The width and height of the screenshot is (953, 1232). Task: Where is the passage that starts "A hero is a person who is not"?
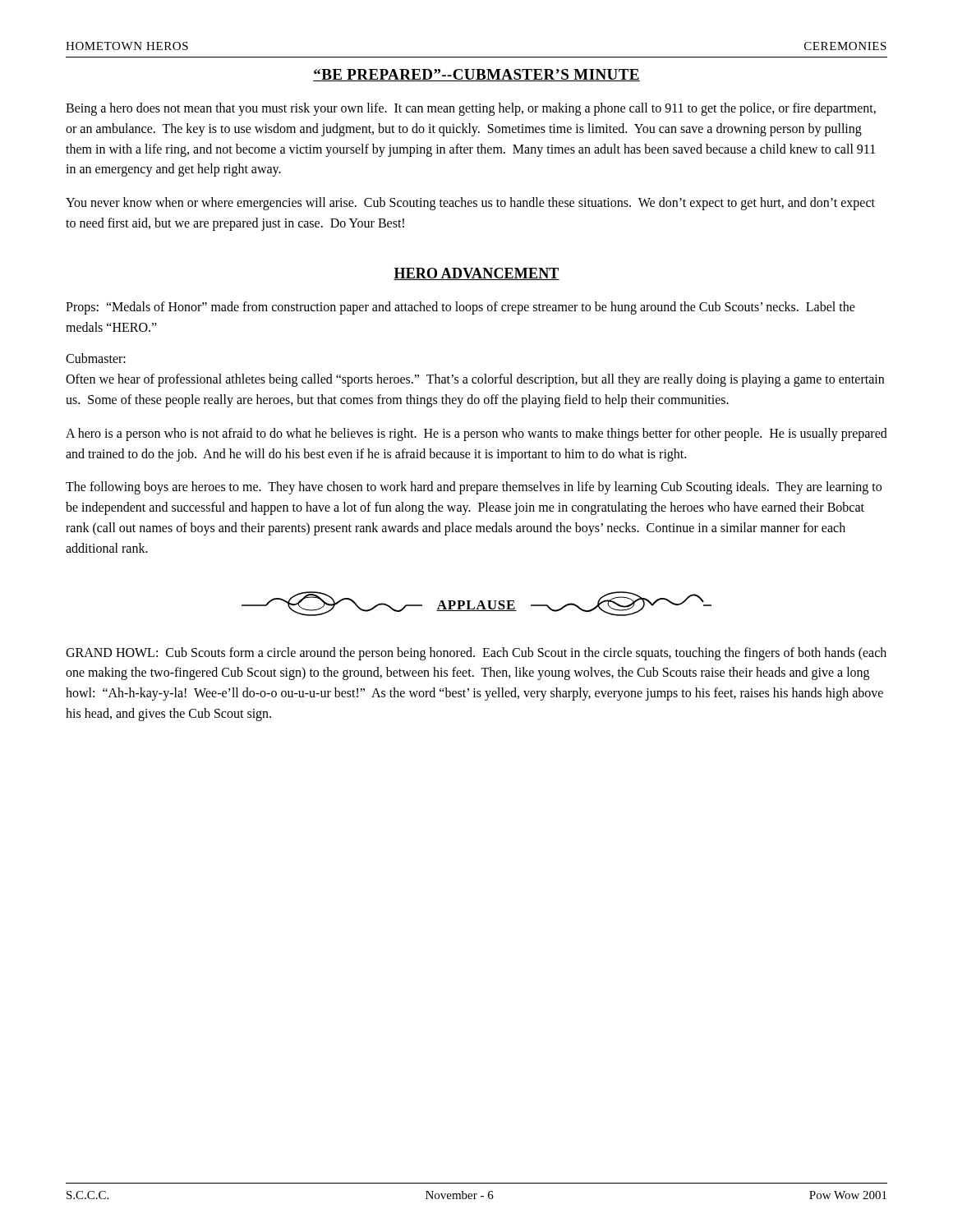(x=476, y=443)
